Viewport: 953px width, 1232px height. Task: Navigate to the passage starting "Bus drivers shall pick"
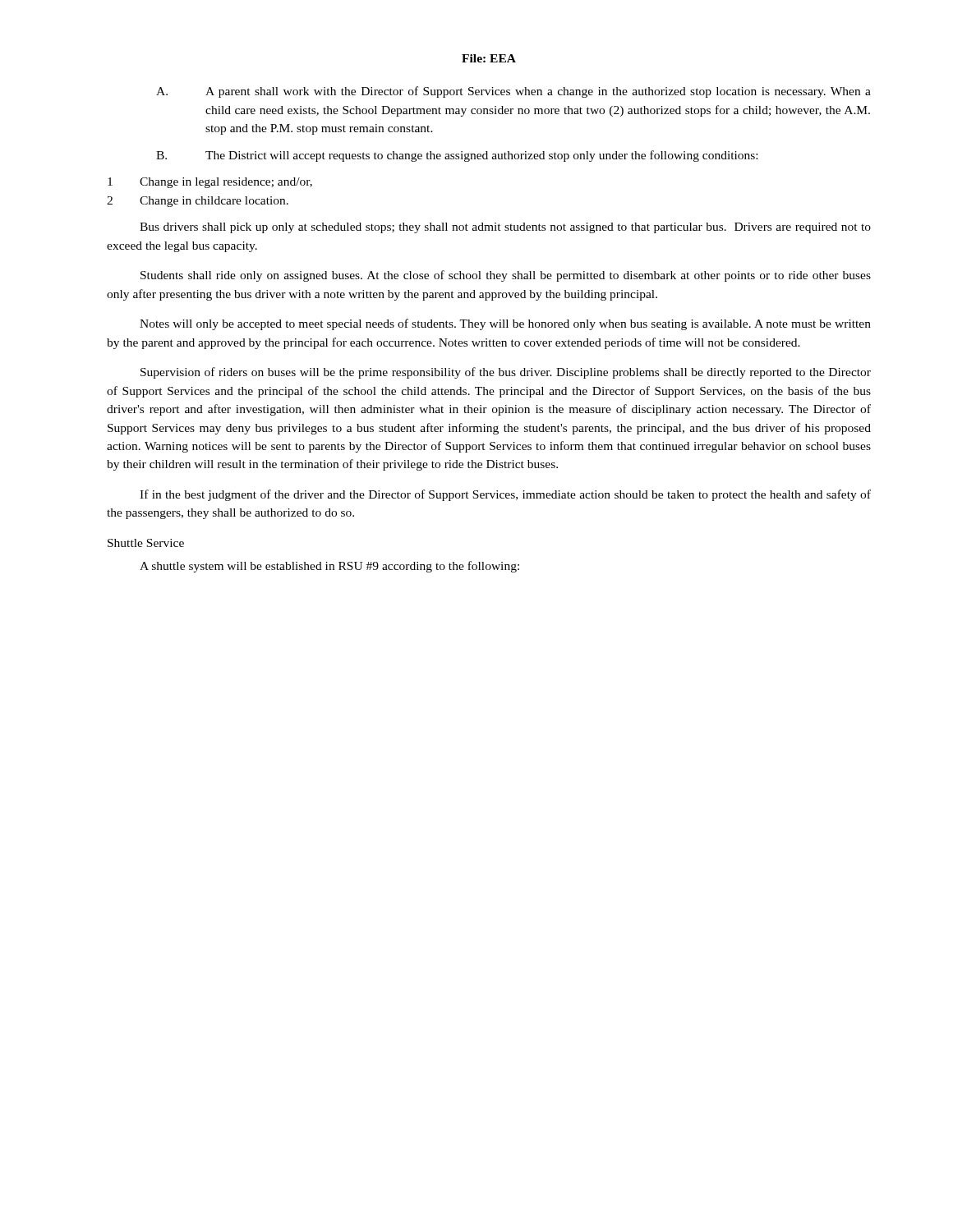pos(489,236)
